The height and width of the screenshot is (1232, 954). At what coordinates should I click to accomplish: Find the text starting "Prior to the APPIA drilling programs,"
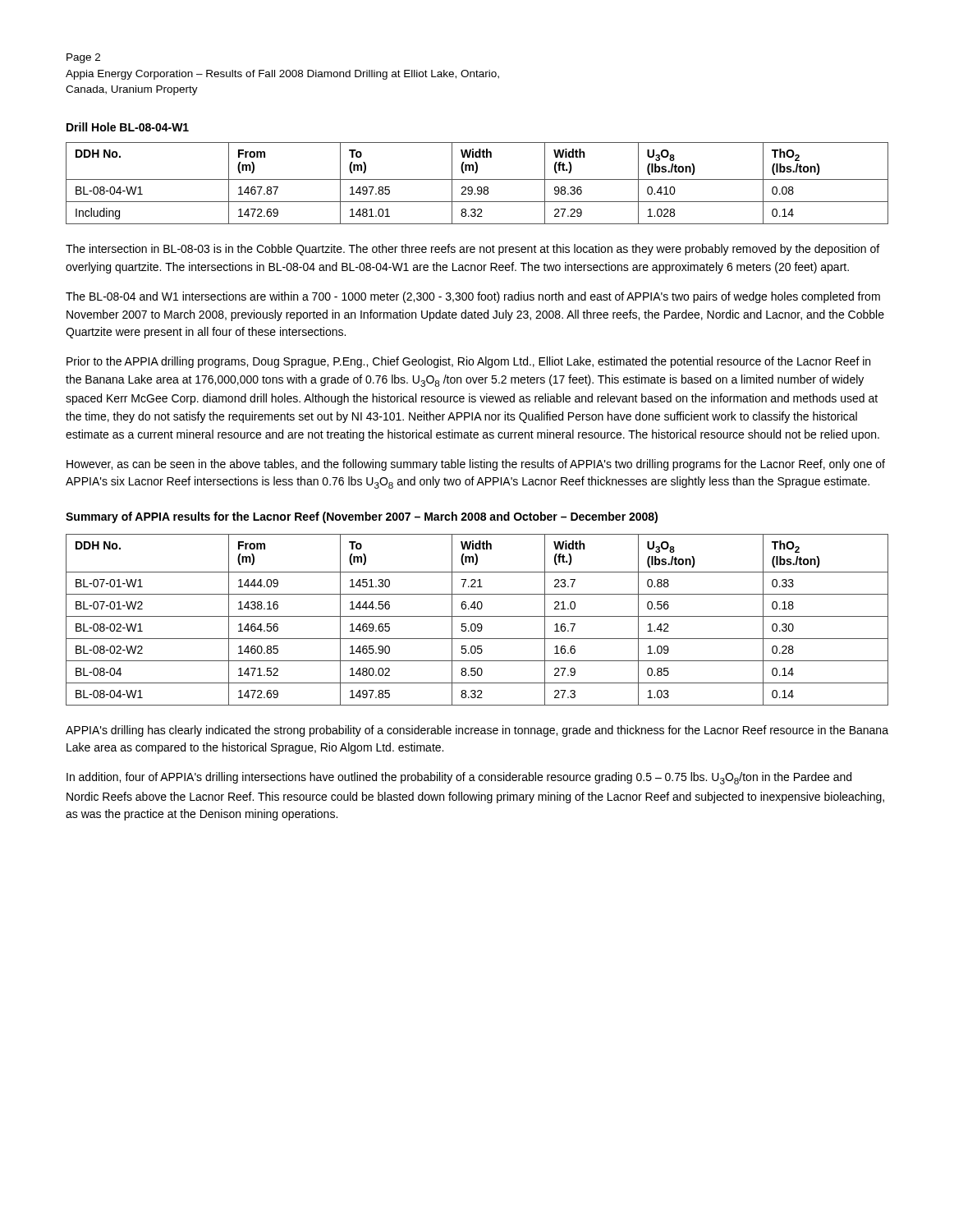point(473,398)
